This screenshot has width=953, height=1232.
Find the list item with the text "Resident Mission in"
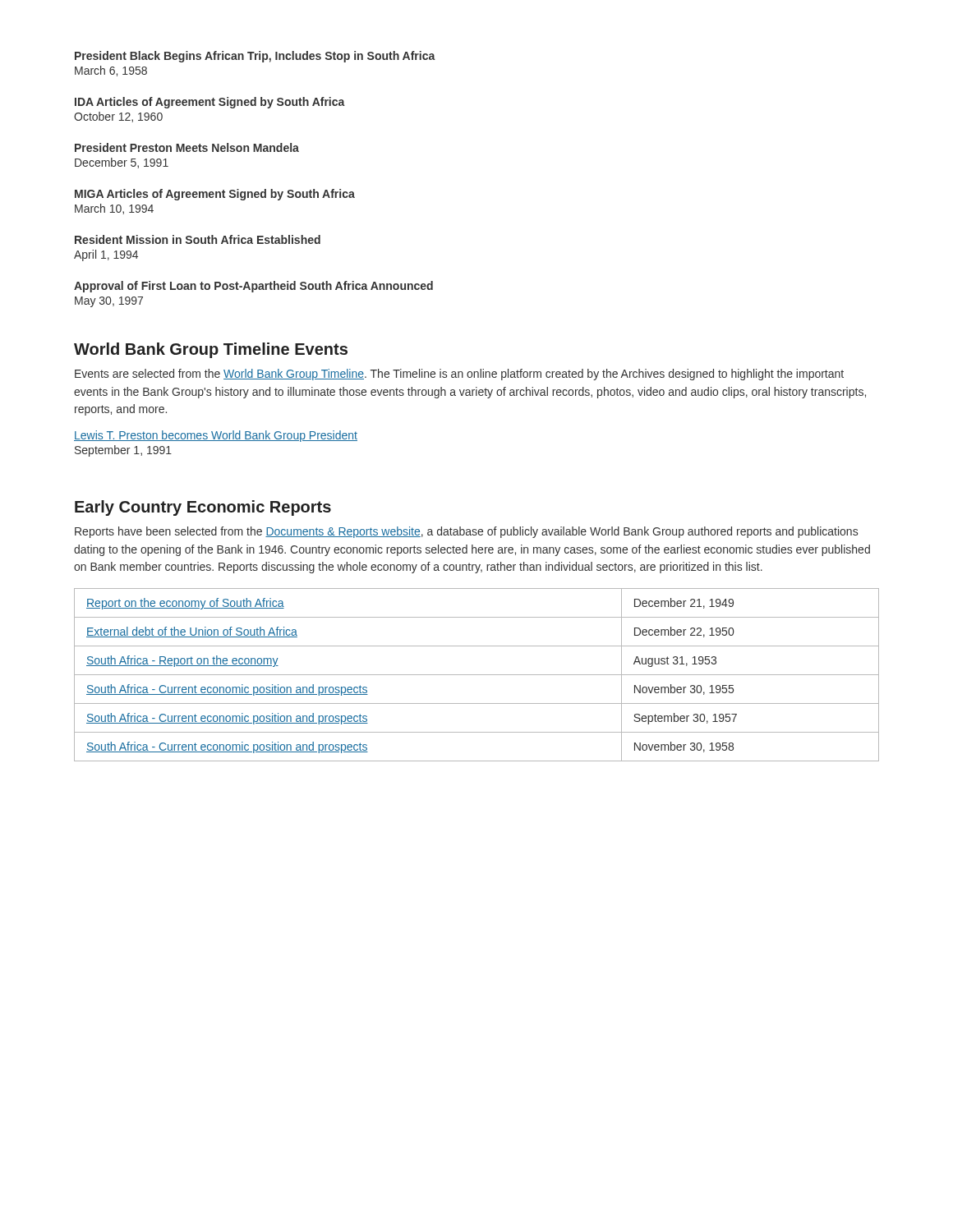click(198, 239)
